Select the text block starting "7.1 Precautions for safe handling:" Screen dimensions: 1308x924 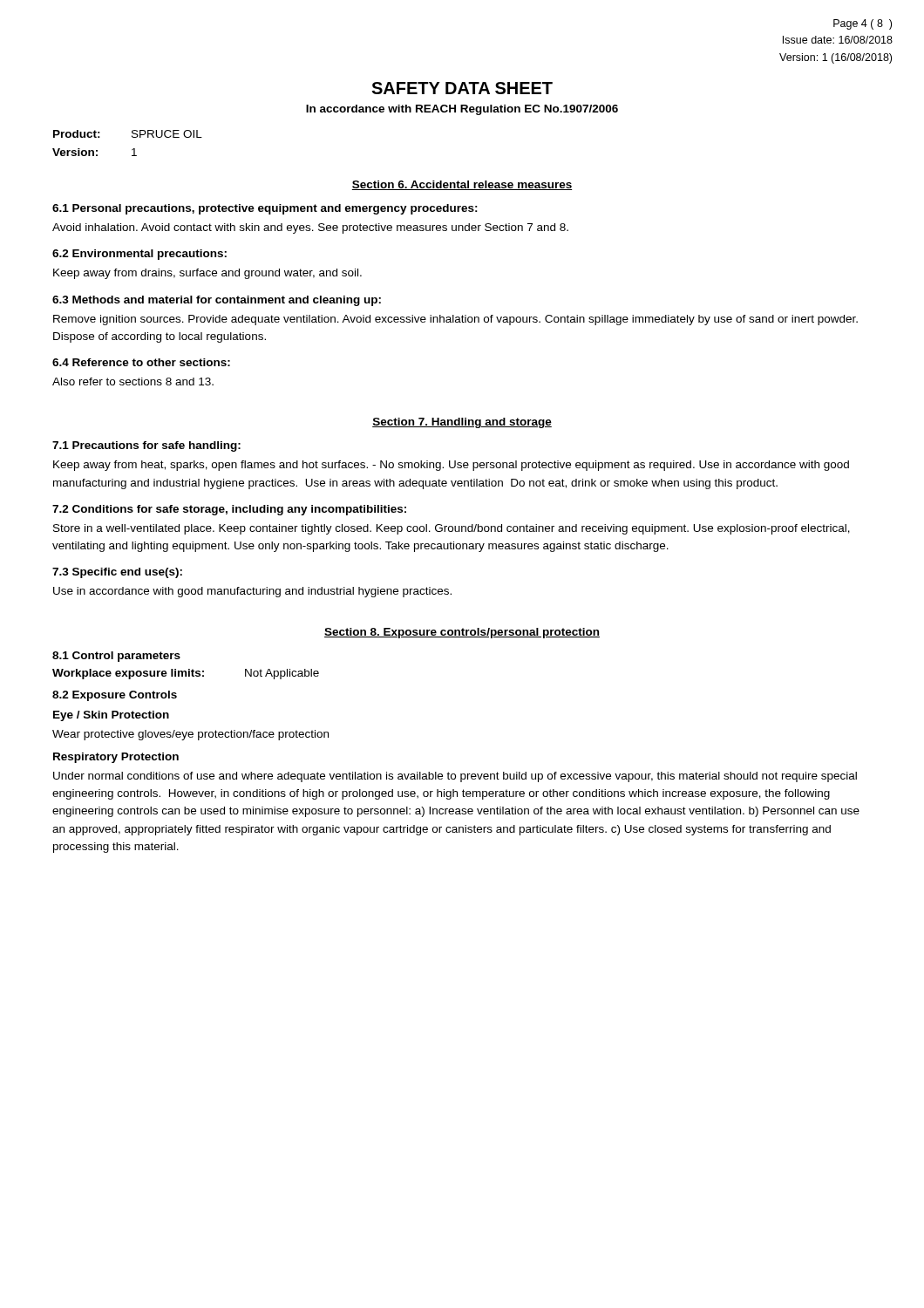click(x=147, y=445)
